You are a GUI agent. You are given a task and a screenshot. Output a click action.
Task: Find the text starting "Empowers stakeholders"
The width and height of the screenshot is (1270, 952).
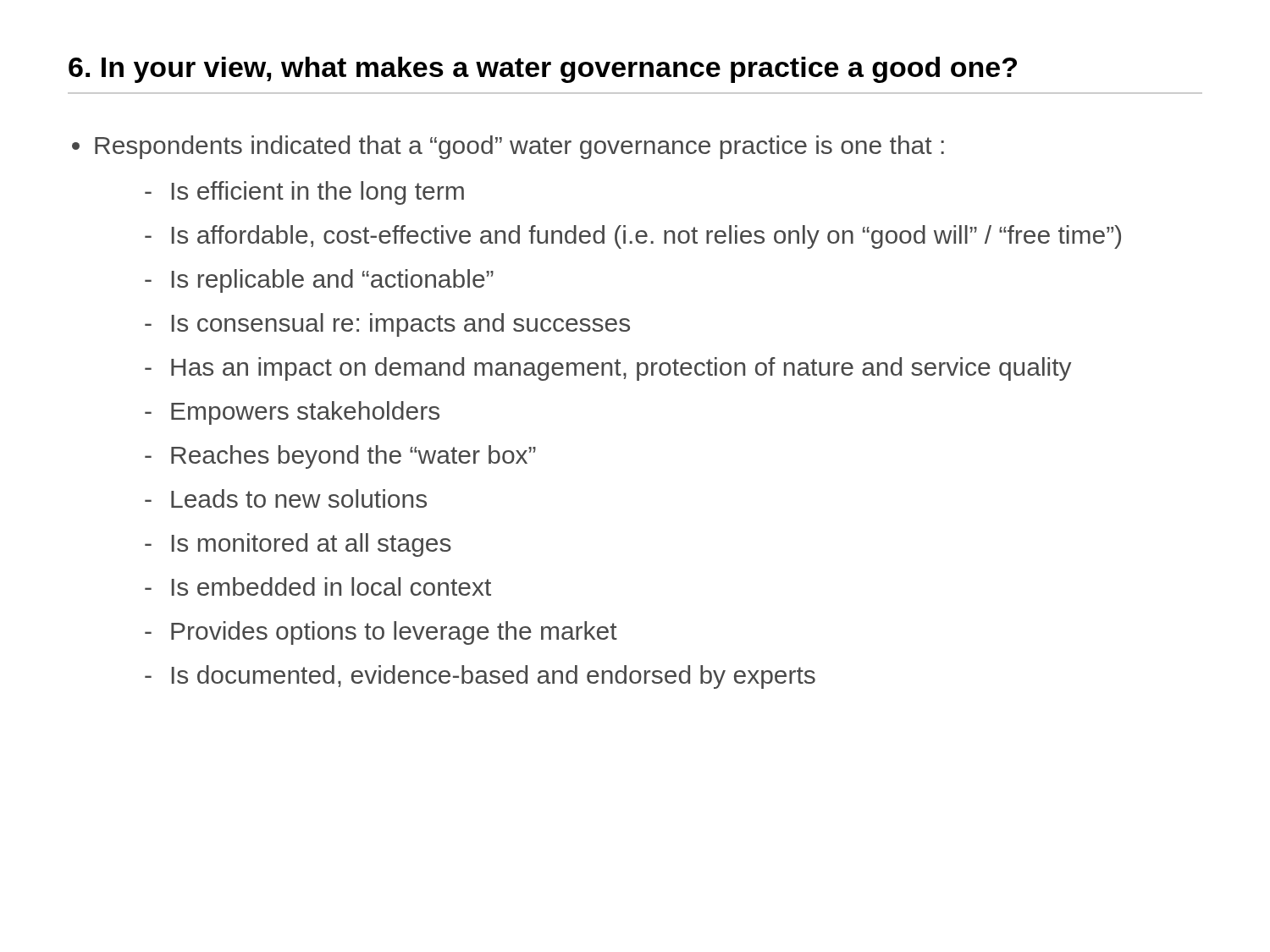(x=305, y=411)
